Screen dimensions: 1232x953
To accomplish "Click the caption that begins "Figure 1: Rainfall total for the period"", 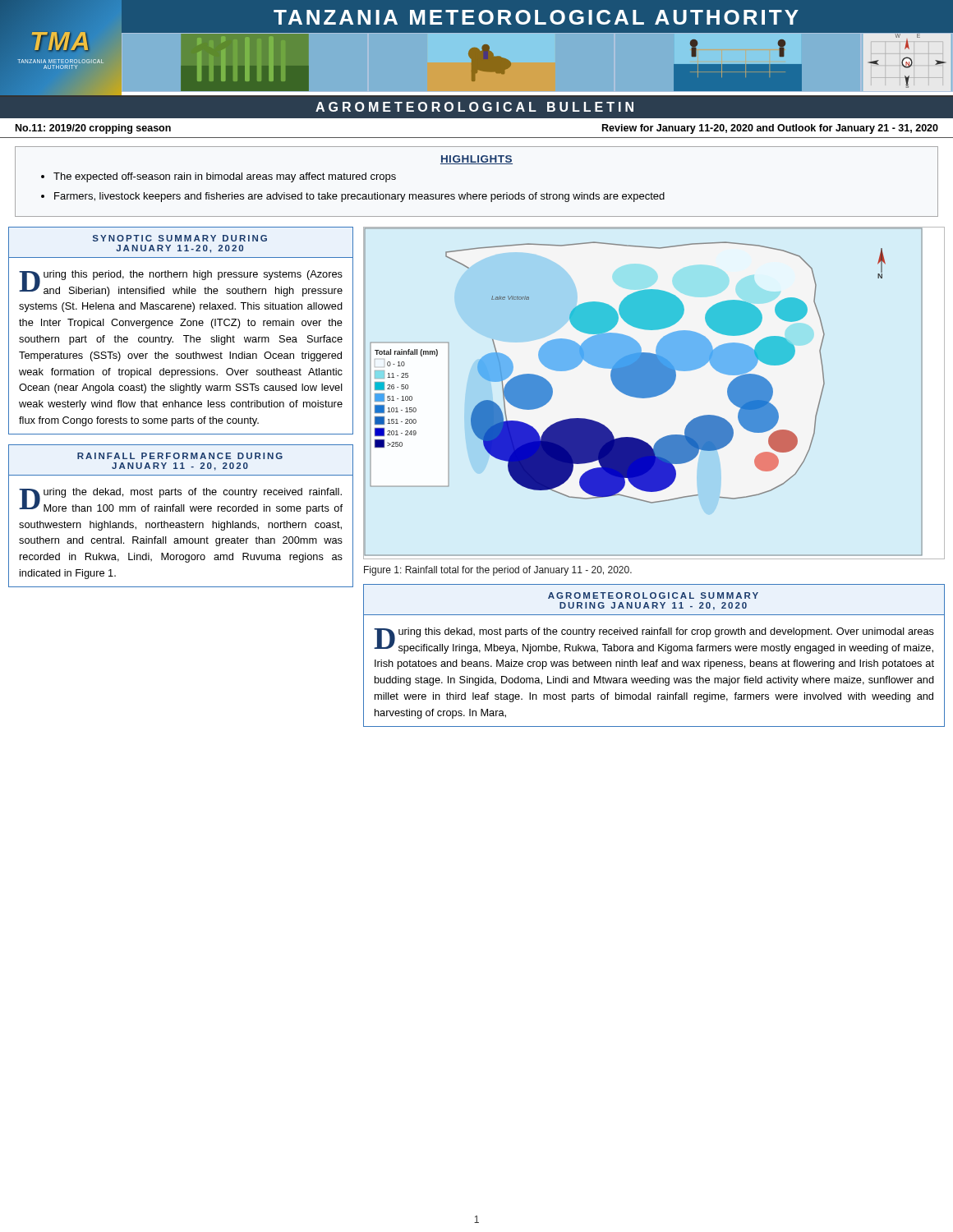I will (498, 570).
